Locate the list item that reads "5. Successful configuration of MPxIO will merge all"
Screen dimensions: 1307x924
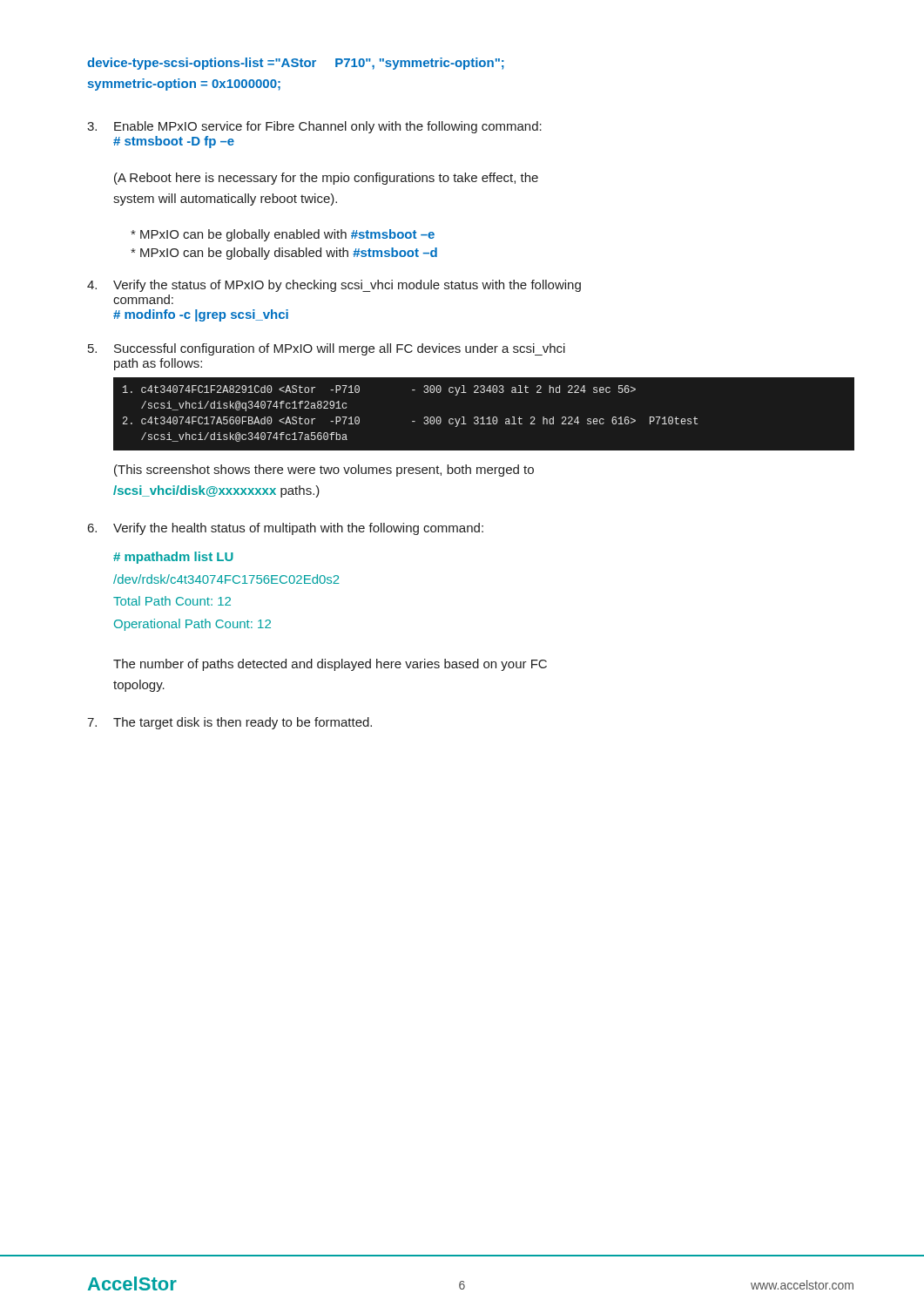point(326,356)
